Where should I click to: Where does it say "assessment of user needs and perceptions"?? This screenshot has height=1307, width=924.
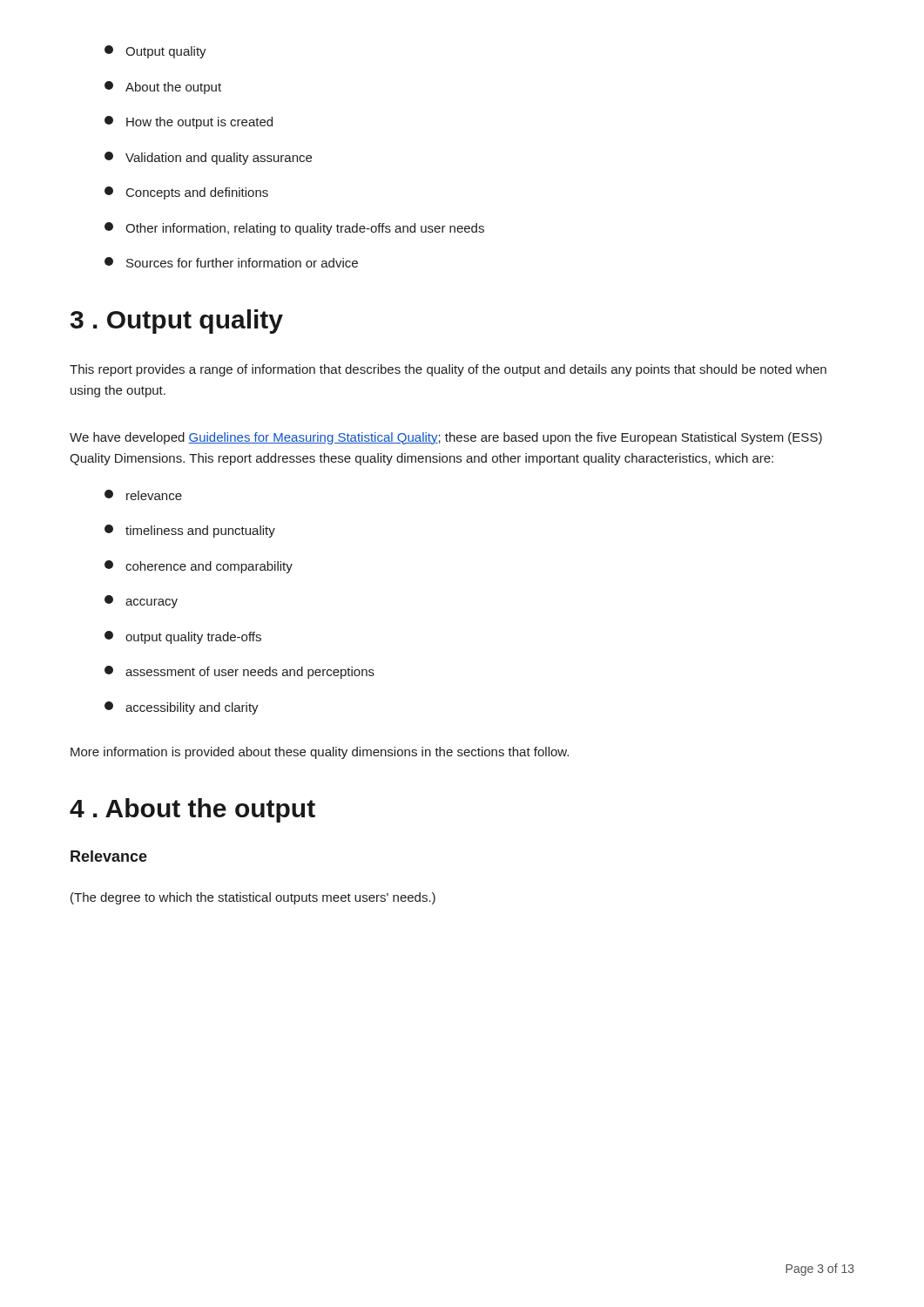(x=240, y=672)
